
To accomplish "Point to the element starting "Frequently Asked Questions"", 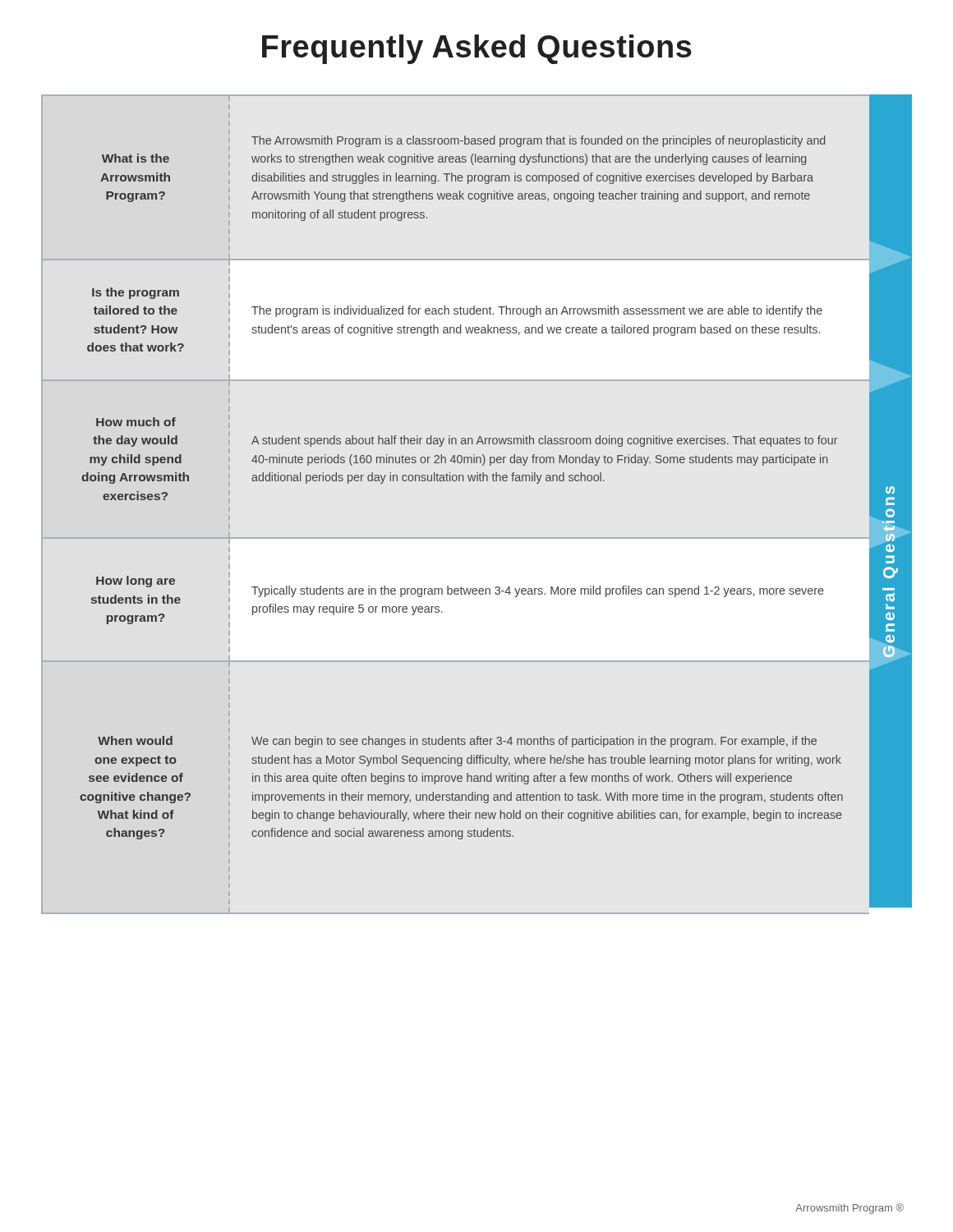I will click(x=476, y=47).
